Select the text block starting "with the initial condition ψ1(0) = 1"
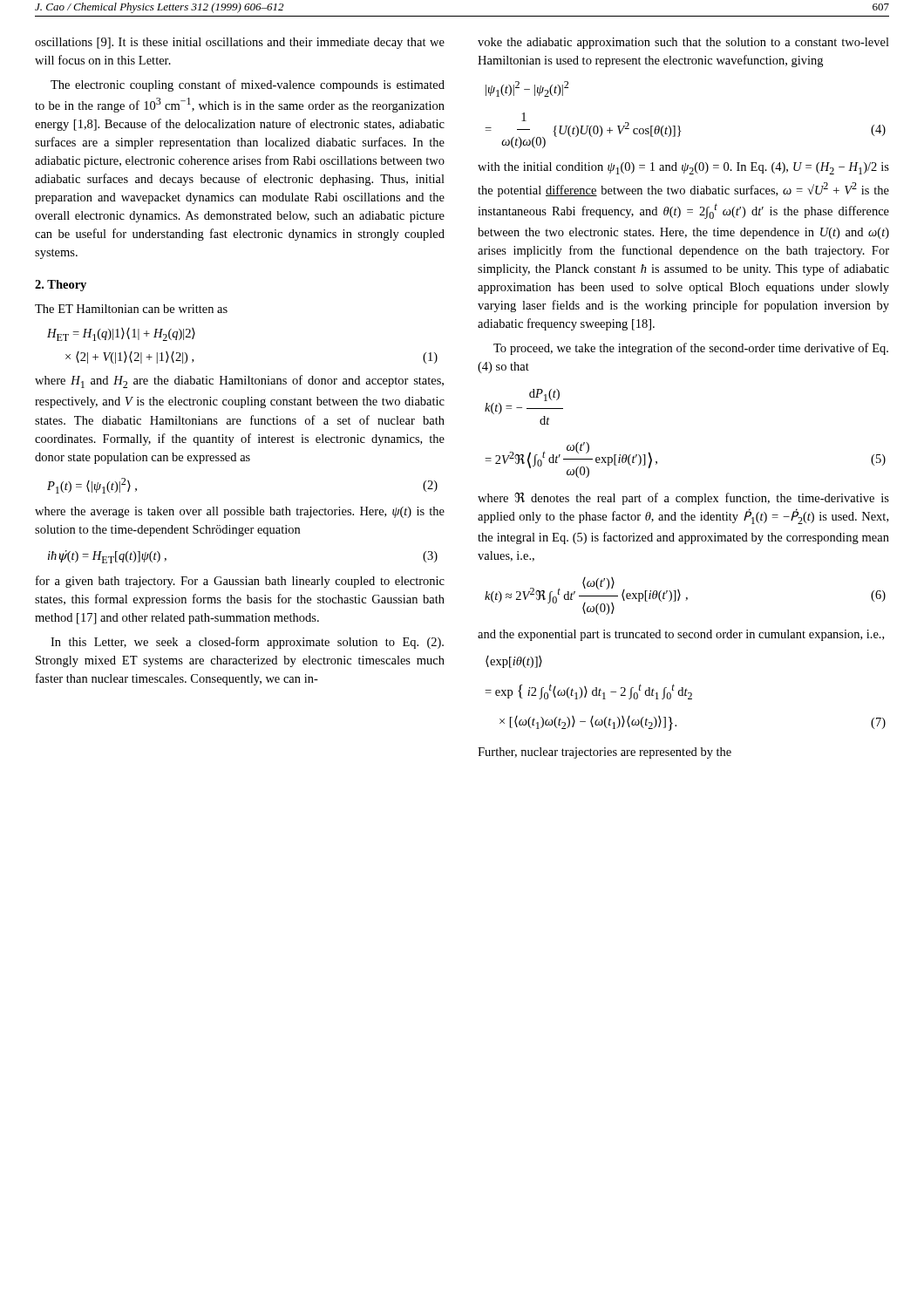The width and height of the screenshot is (924, 1308). 683,267
